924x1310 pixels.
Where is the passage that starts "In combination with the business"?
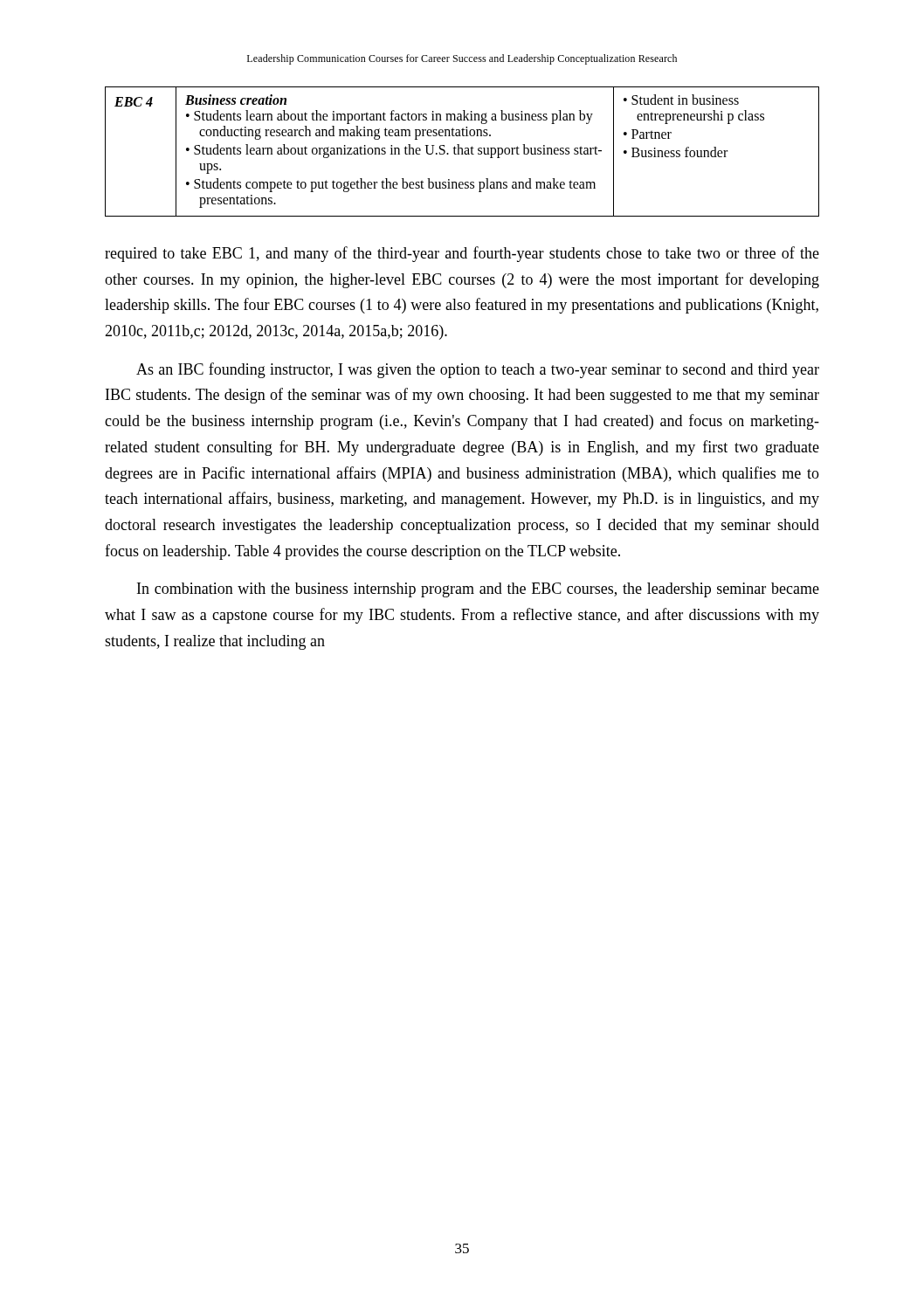[462, 616]
